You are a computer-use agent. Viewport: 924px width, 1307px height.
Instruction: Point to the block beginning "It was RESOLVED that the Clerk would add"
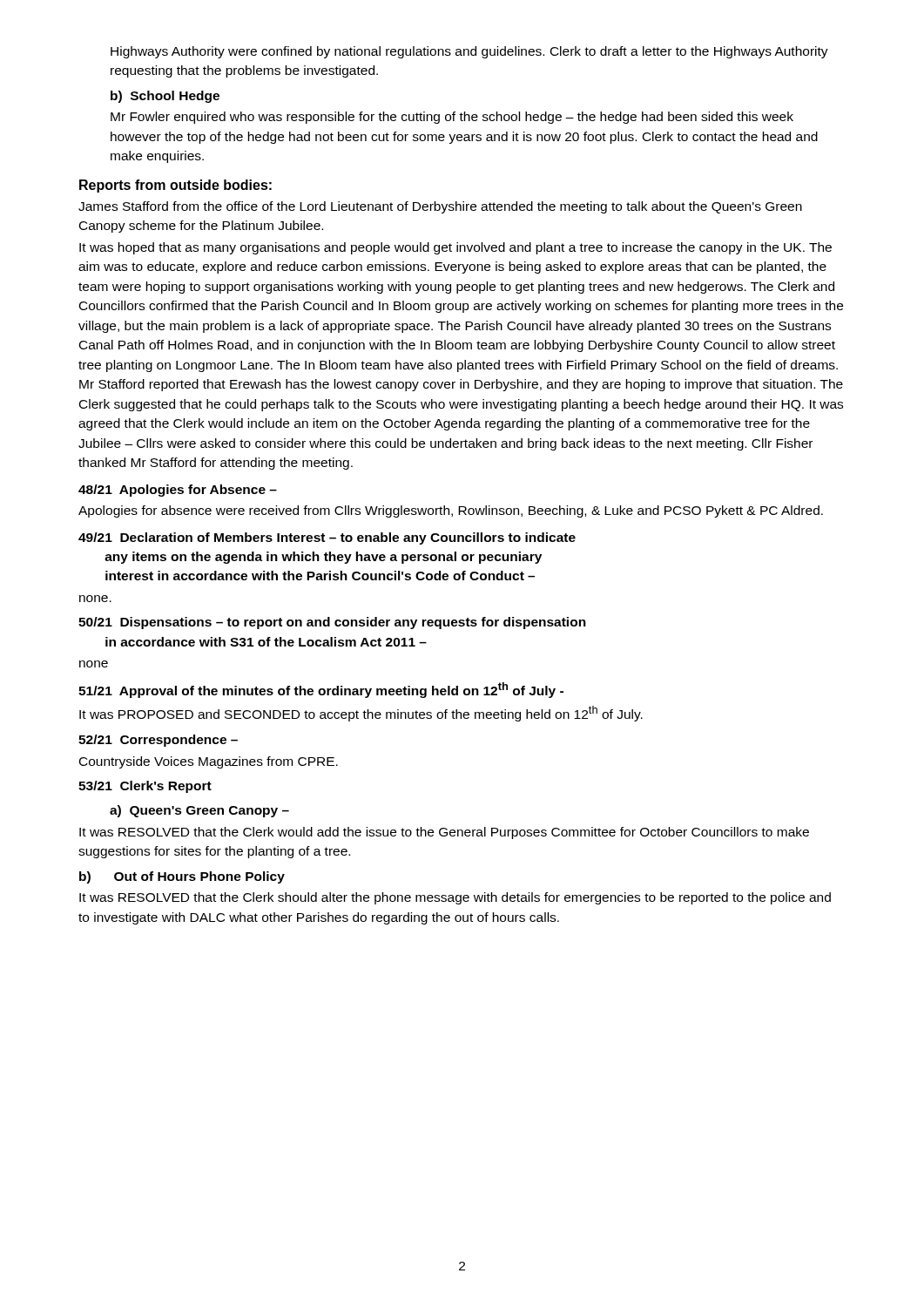462,842
